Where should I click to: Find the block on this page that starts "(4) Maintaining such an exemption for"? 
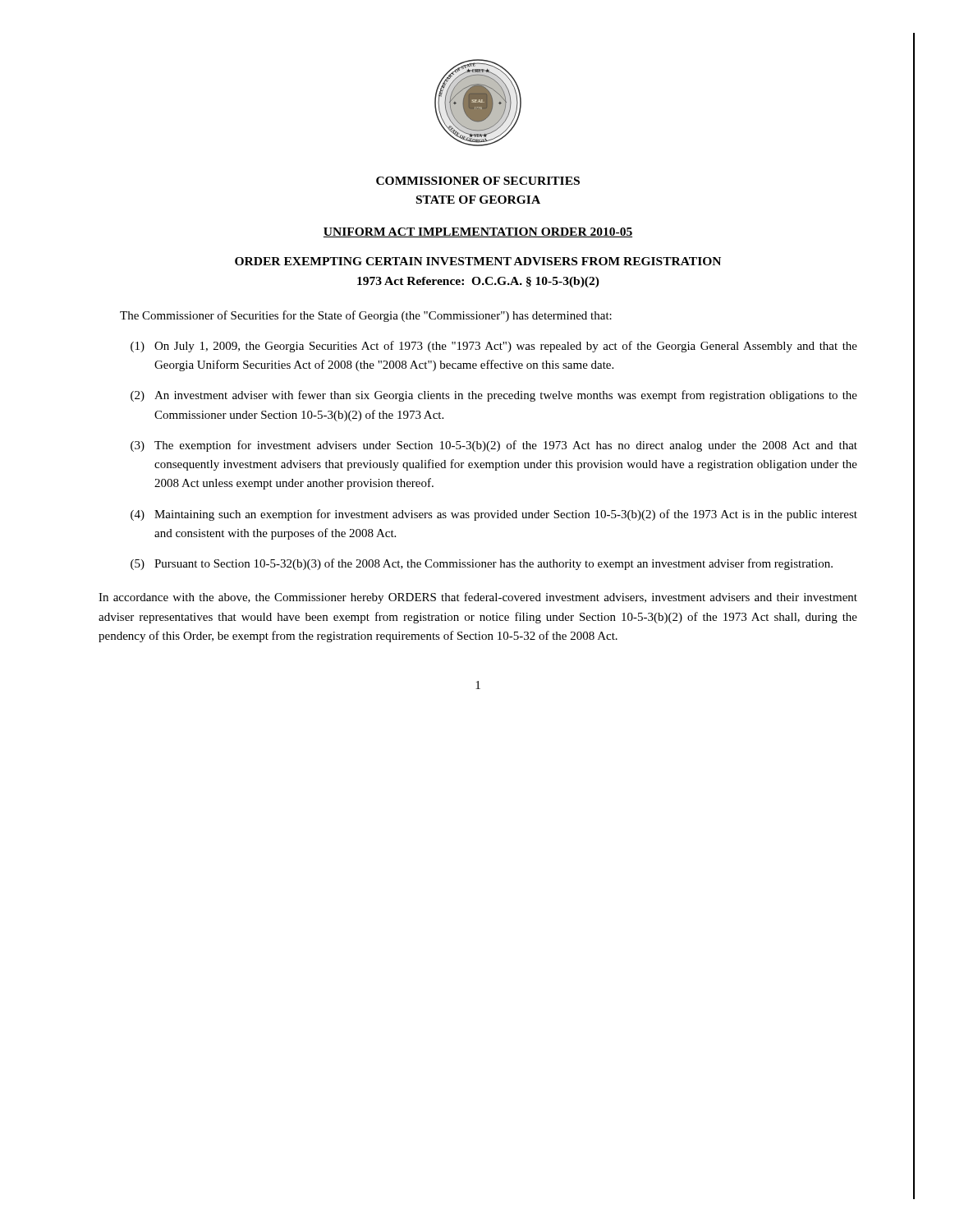pos(478,524)
